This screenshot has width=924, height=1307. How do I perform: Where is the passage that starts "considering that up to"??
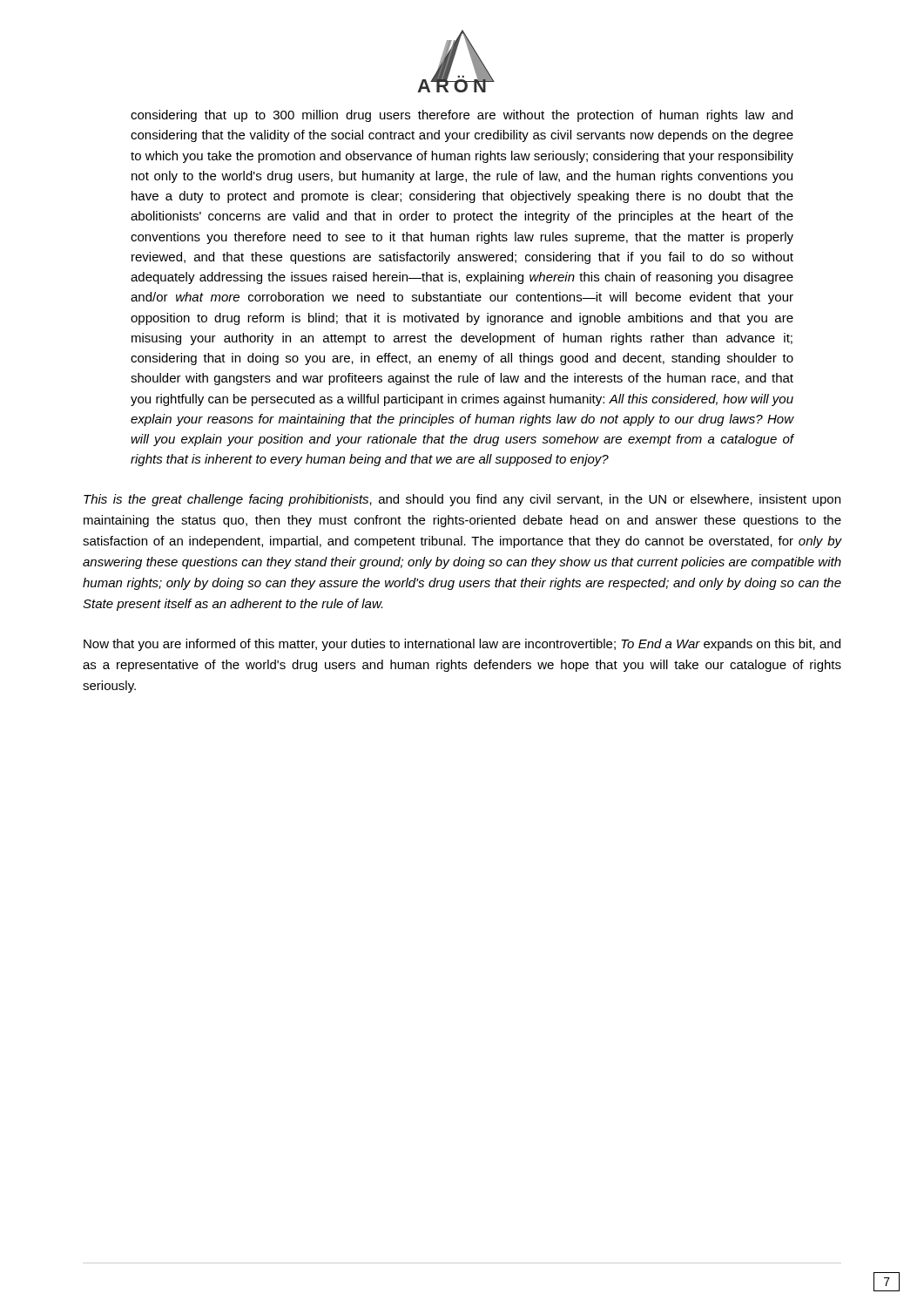click(x=462, y=287)
